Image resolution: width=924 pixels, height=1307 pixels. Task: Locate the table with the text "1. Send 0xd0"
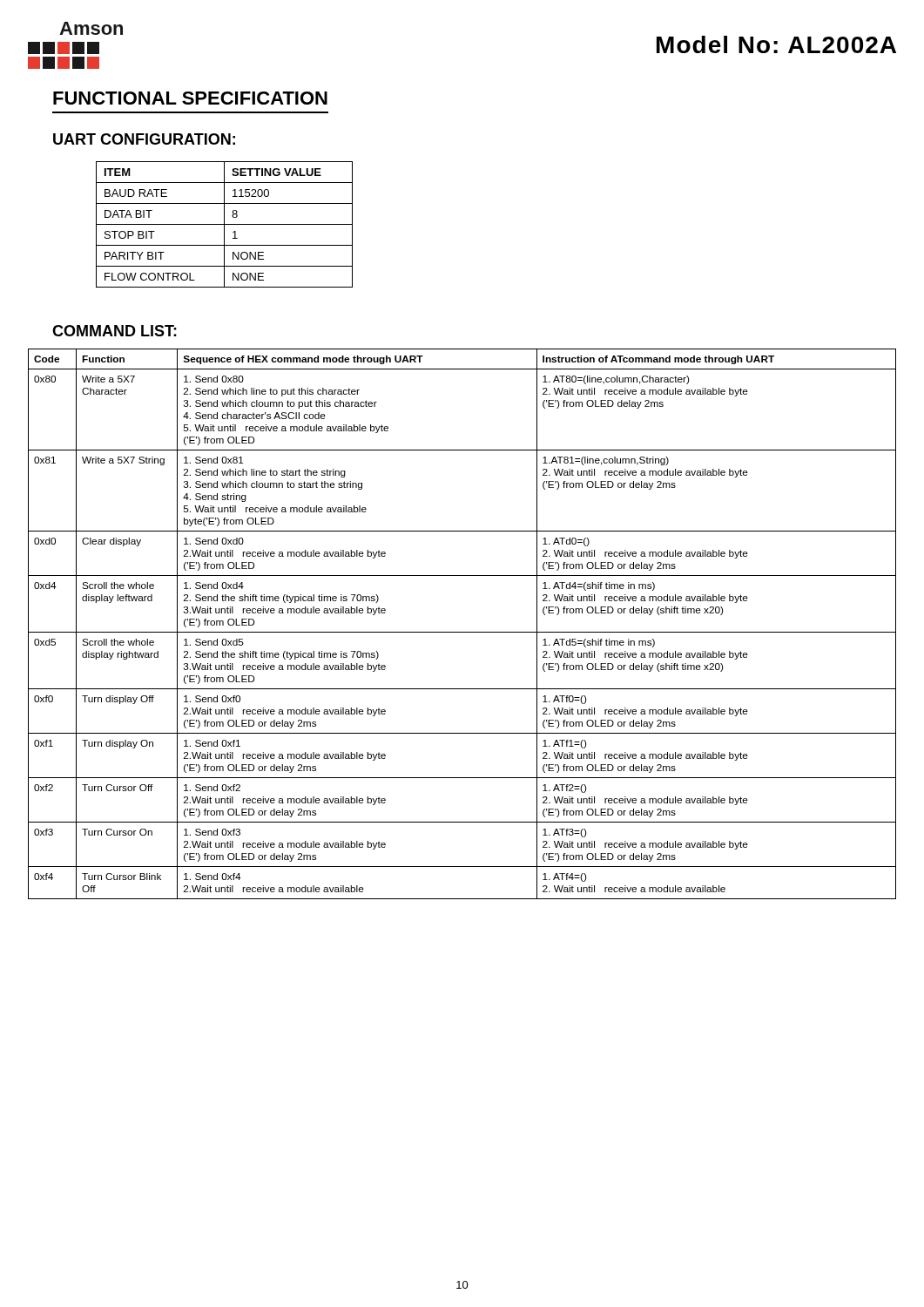pos(462,624)
